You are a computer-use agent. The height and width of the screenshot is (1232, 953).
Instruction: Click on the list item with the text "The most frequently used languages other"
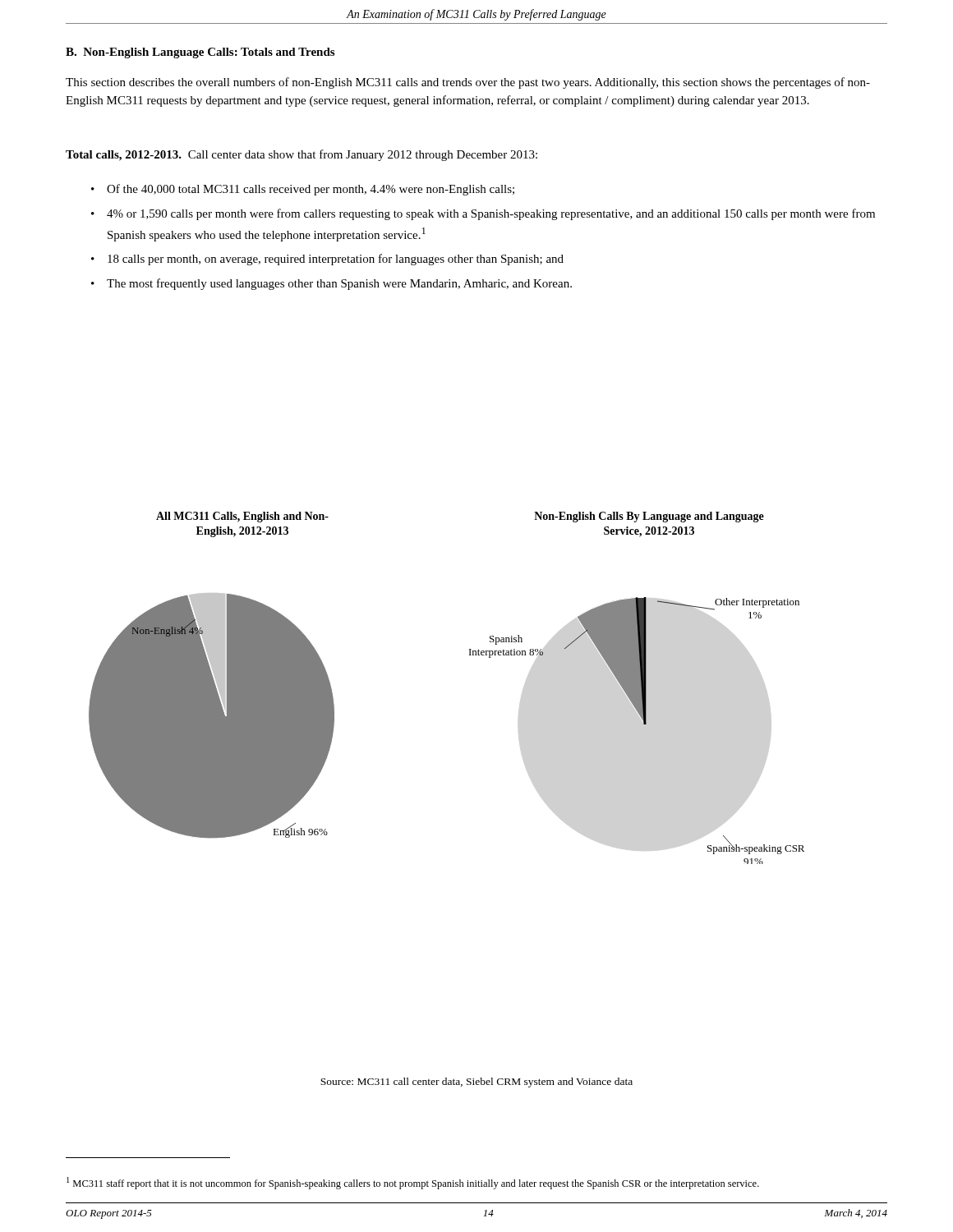click(340, 283)
